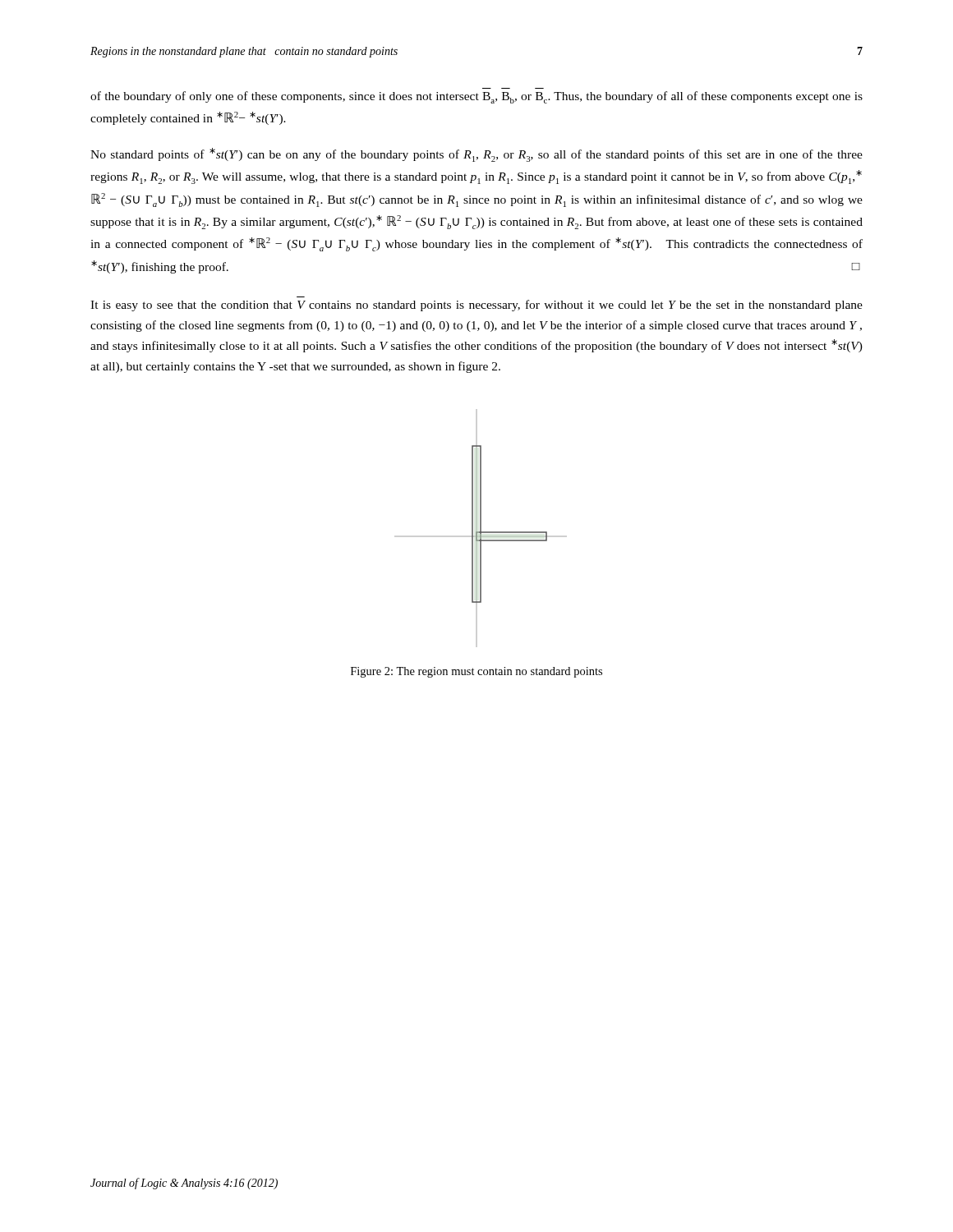Select the block starting "It is easy to see that the"
This screenshot has width=953, height=1232.
pos(476,336)
